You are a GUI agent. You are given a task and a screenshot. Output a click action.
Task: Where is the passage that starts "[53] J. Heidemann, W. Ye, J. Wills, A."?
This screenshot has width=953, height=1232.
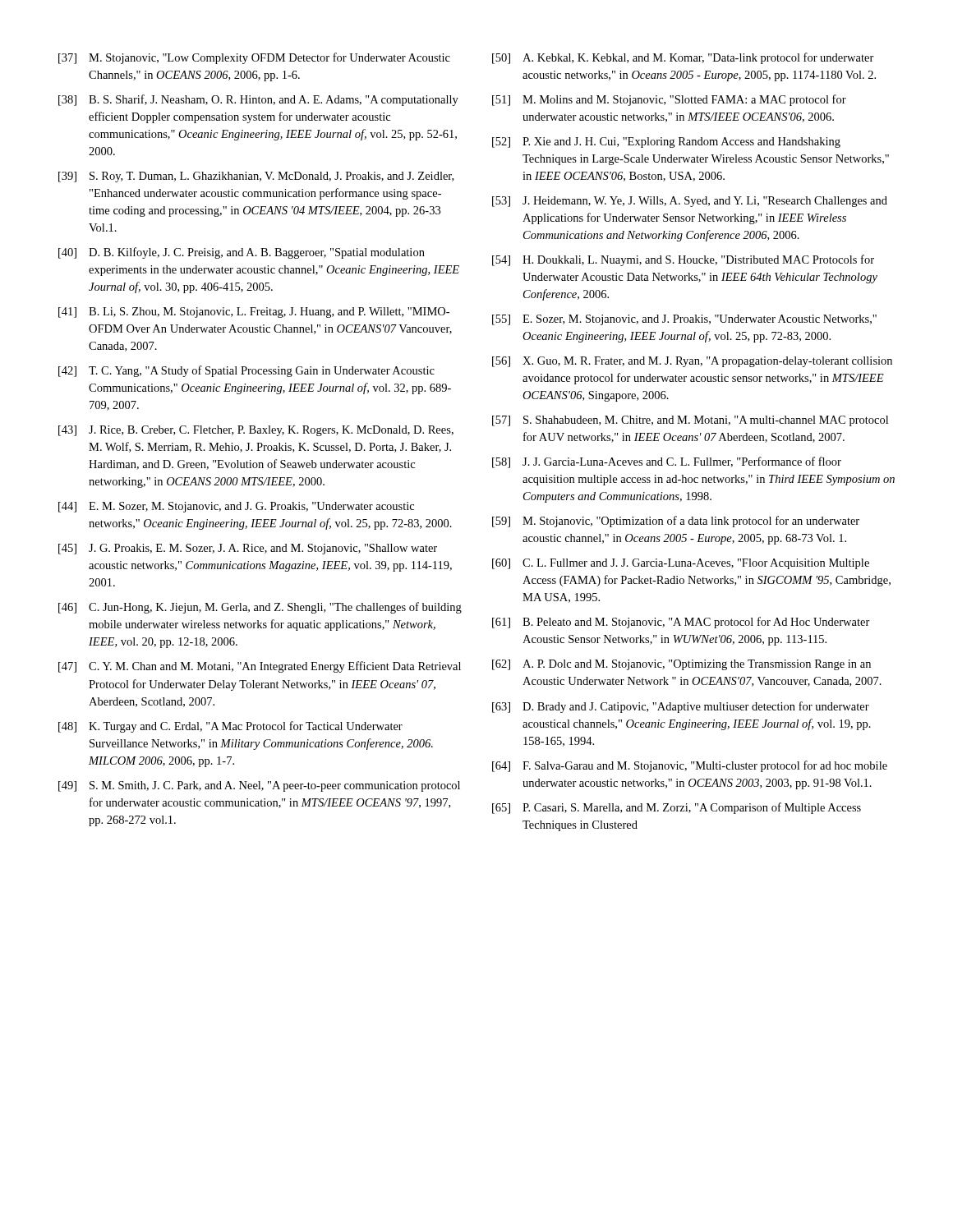(693, 218)
